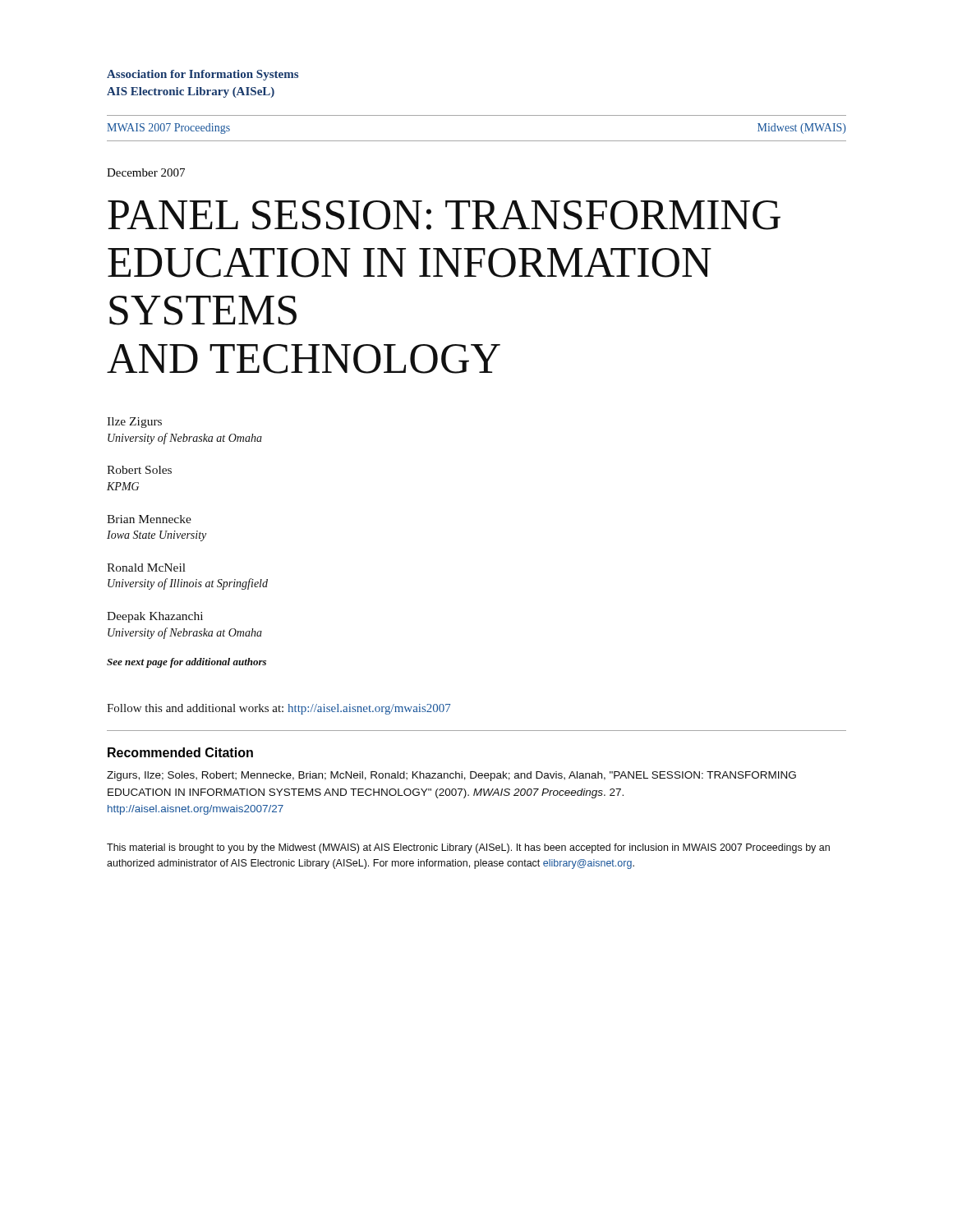Point to the text block starting "MWAIS 2007 Proceedings Midwest"
Viewport: 953px width, 1232px height.
(168, 129)
